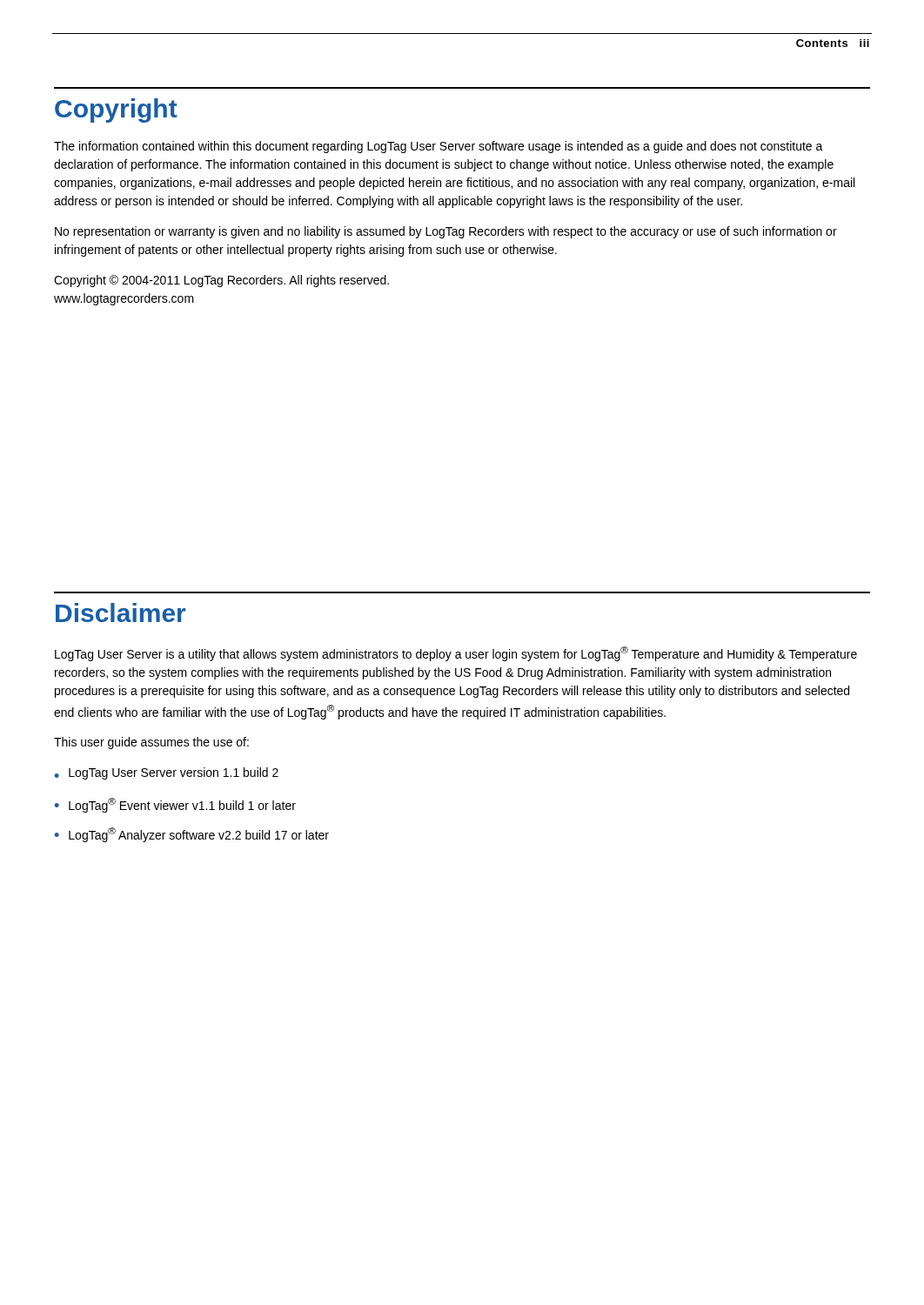The image size is (924, 1305).
Task: Locate the text block that says "LogTag User Server is"
Action: [456, 681]
